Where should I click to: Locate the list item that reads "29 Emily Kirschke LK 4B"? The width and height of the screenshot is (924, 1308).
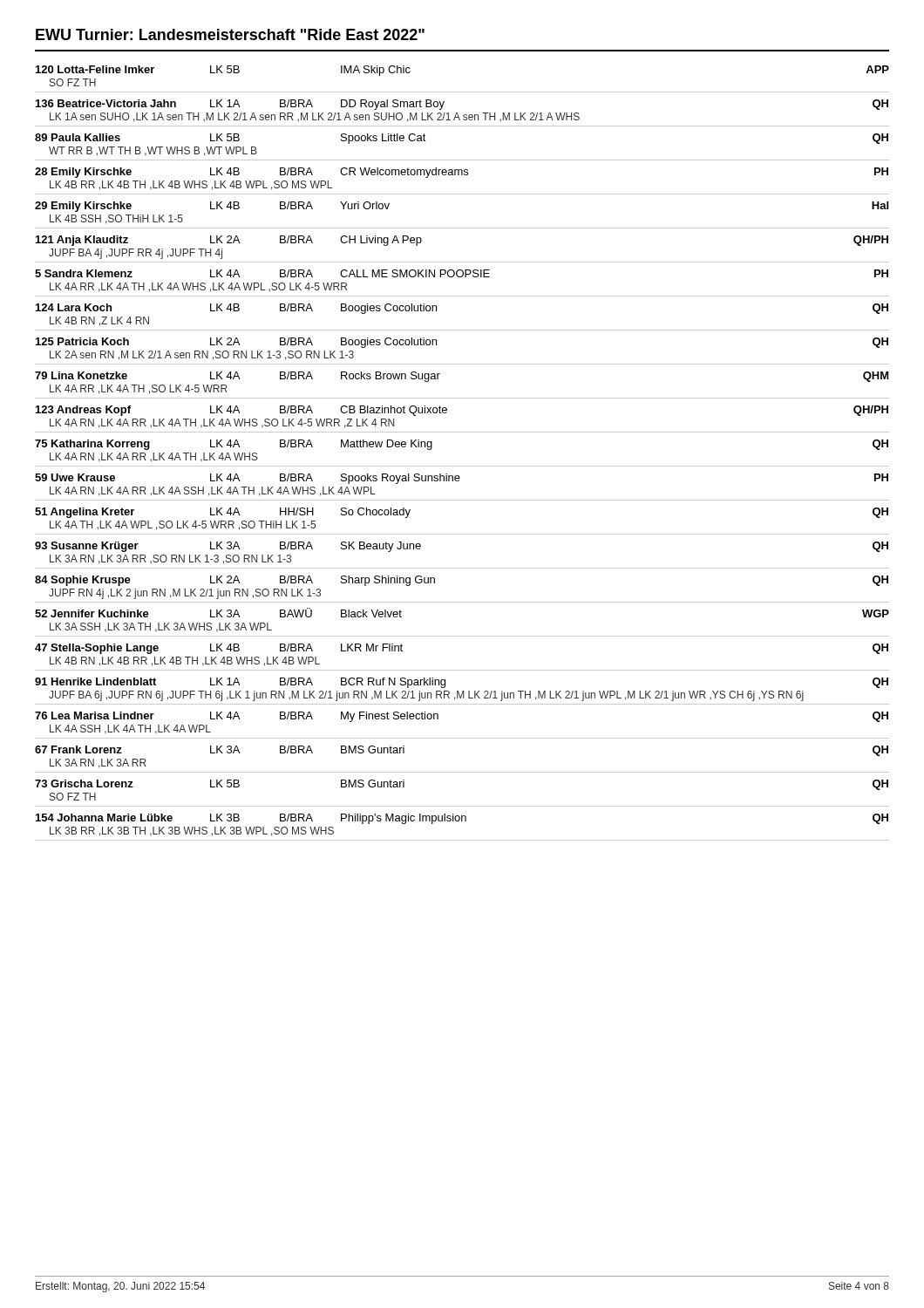click(x=88, y=206)
